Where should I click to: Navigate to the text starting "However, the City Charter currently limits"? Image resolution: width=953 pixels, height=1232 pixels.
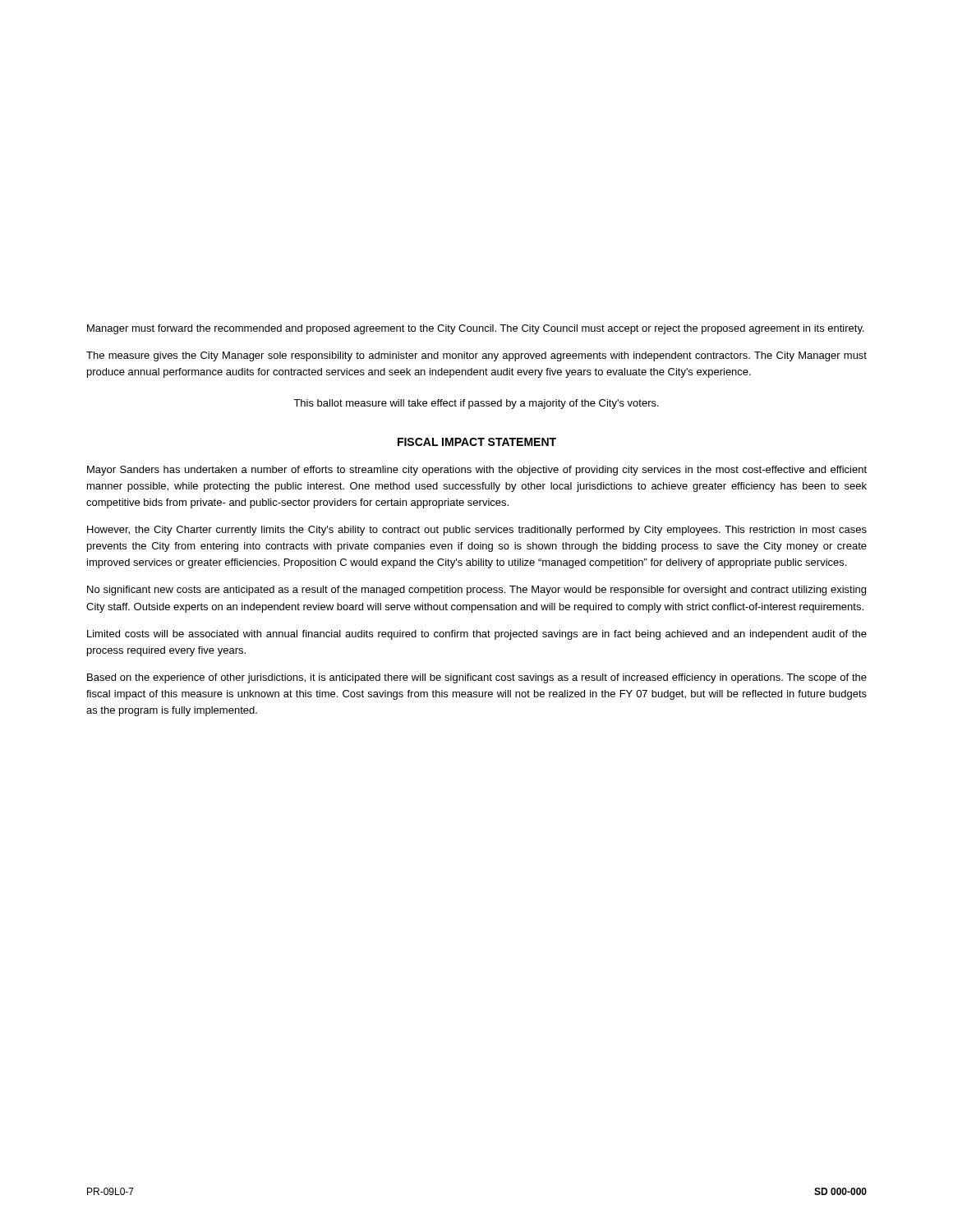(x=476, y=546)
